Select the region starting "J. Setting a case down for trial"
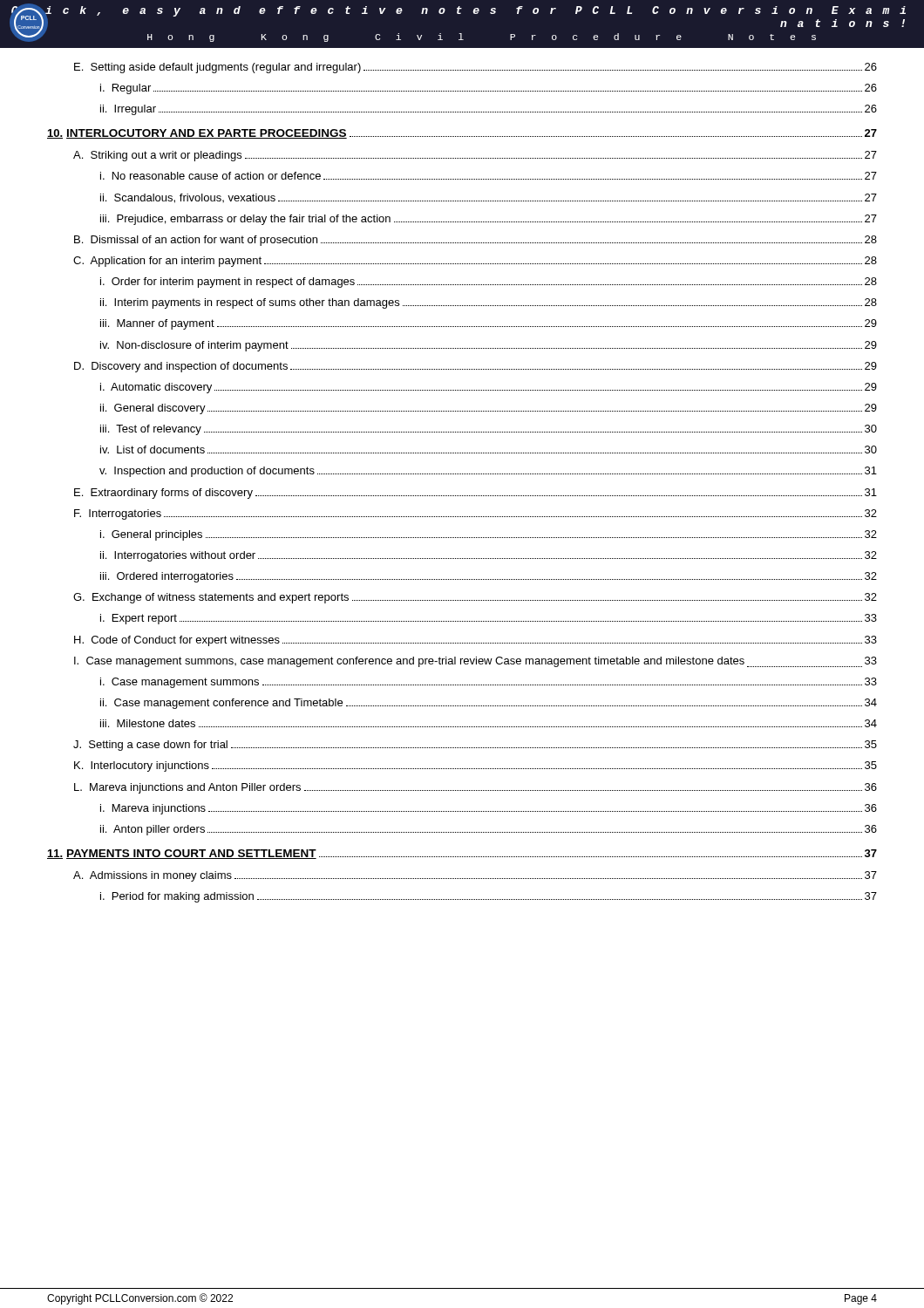The height and width of the screenshot is (1308, 924). [x=475, y=745]
